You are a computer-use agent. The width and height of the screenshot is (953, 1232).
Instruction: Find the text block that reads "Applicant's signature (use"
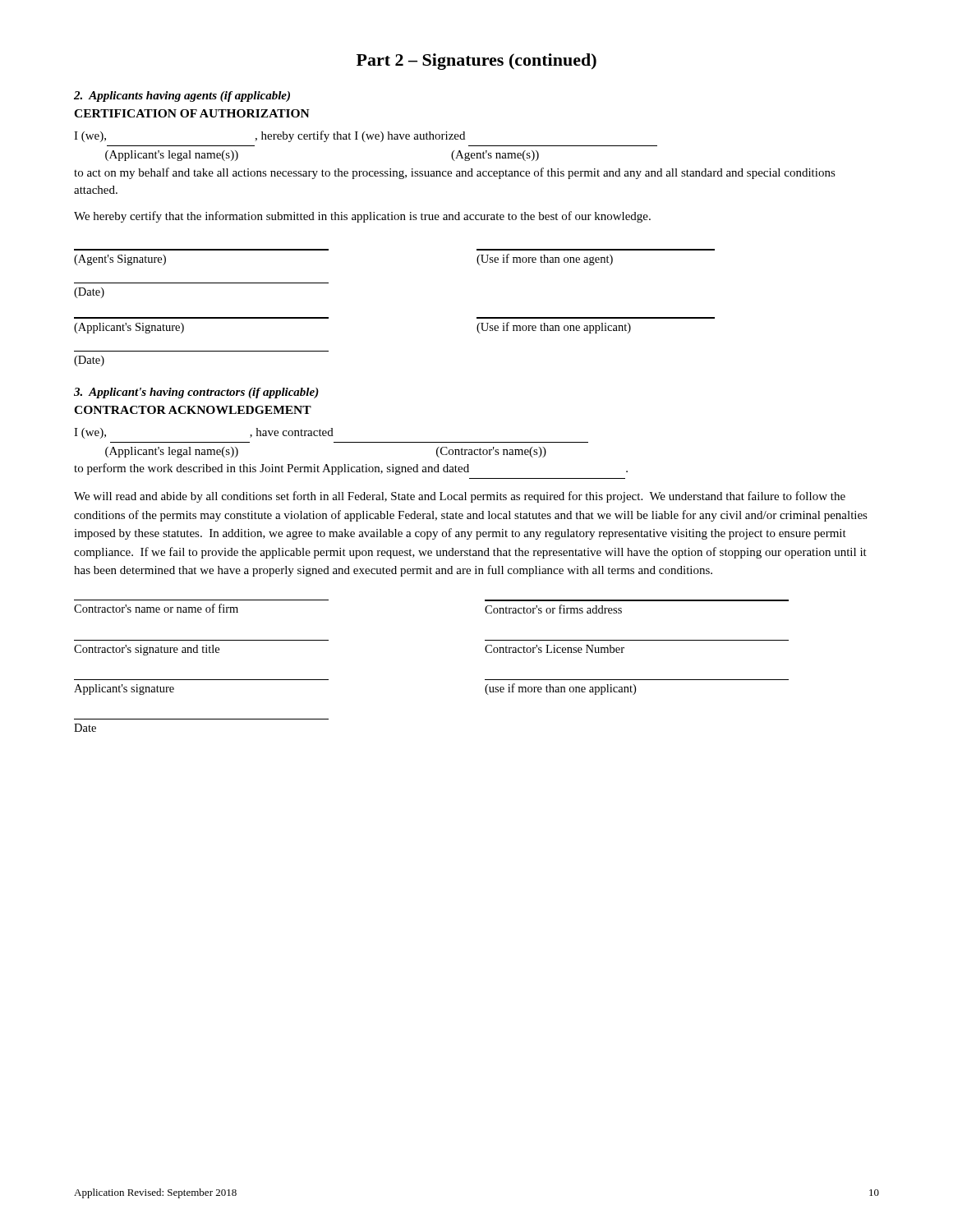pyautogui.click(x=476, y=687)
